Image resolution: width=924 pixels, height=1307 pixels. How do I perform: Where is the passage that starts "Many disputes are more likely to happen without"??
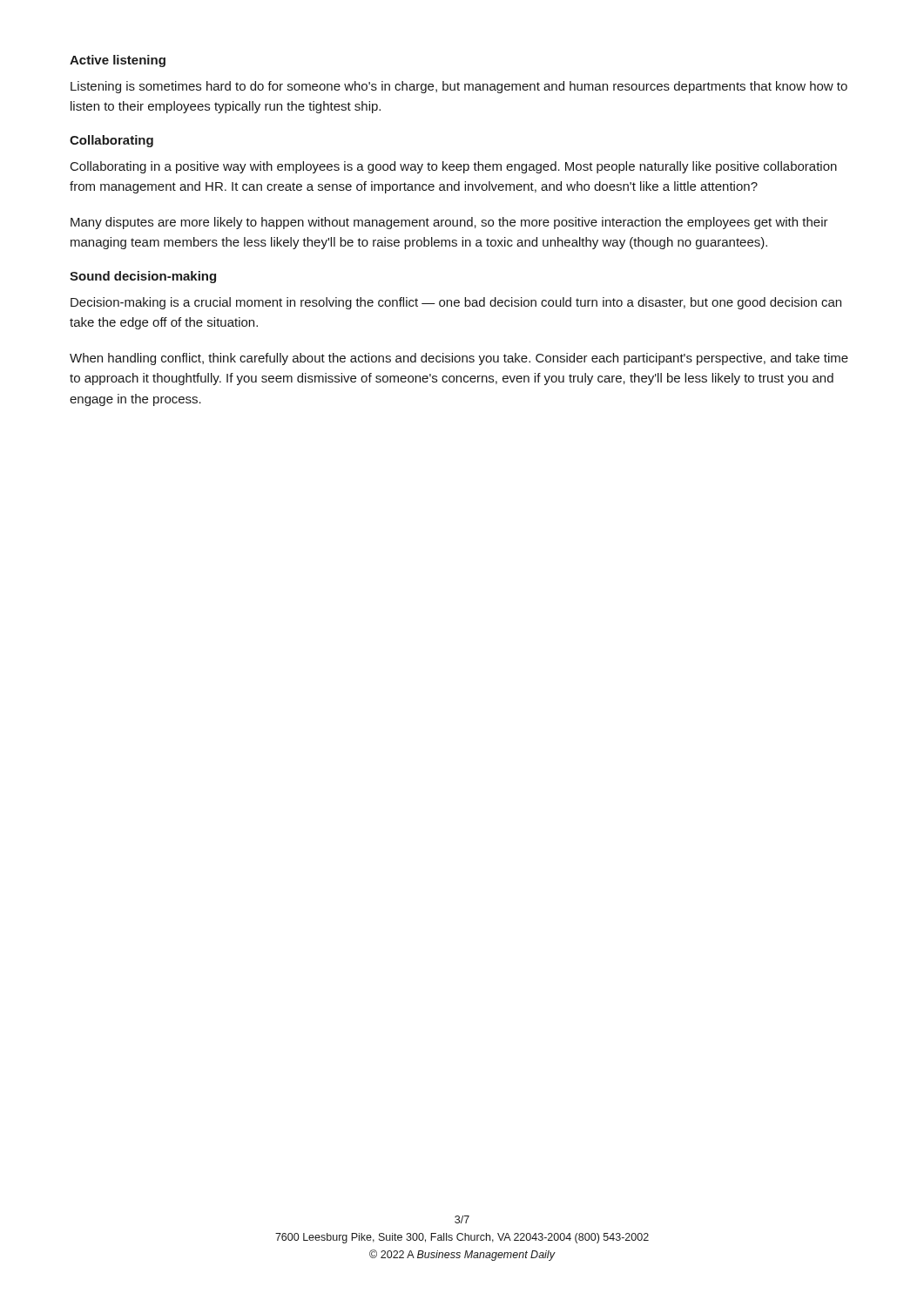coord(449,232)
